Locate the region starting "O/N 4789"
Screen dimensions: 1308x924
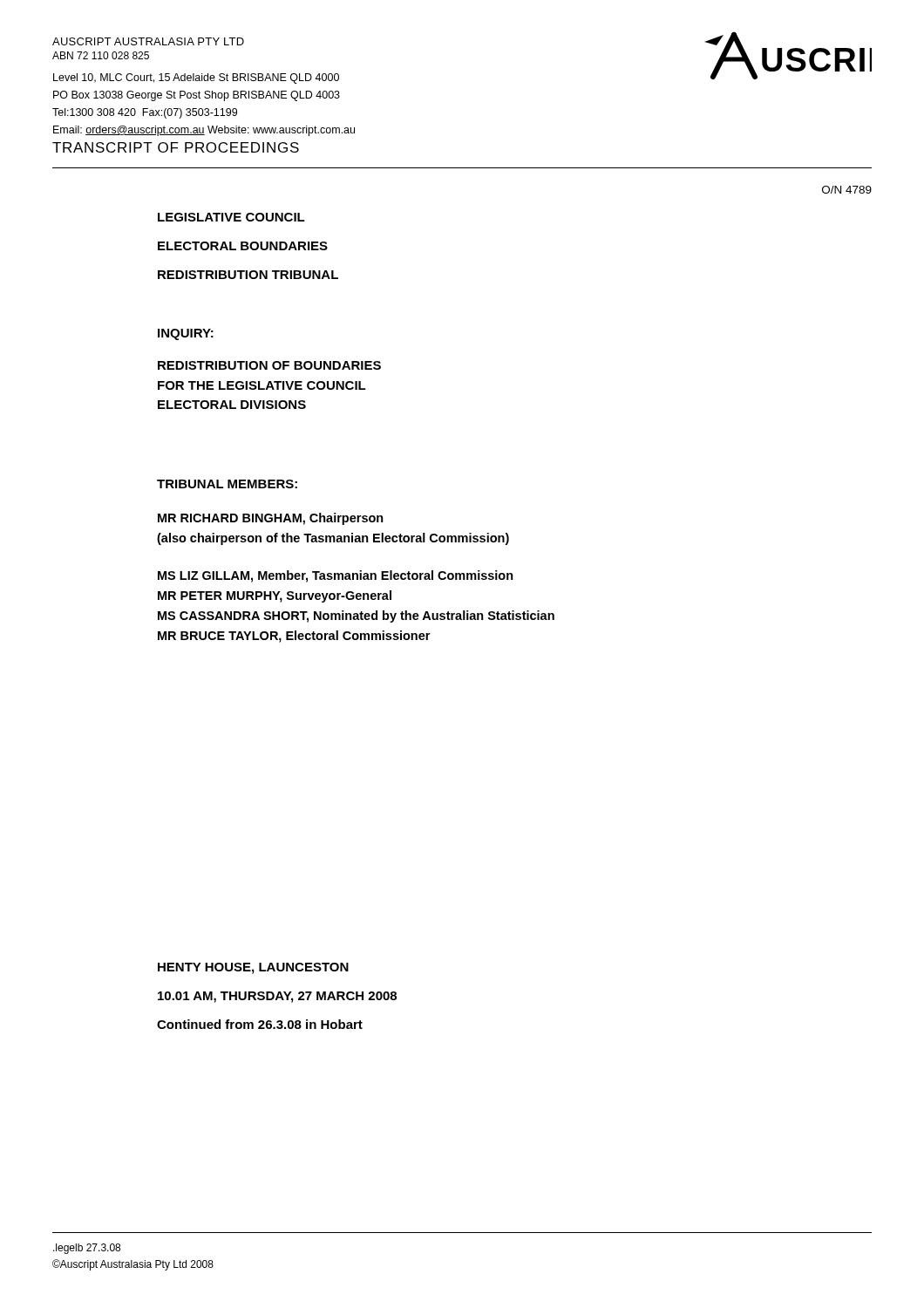847,190
